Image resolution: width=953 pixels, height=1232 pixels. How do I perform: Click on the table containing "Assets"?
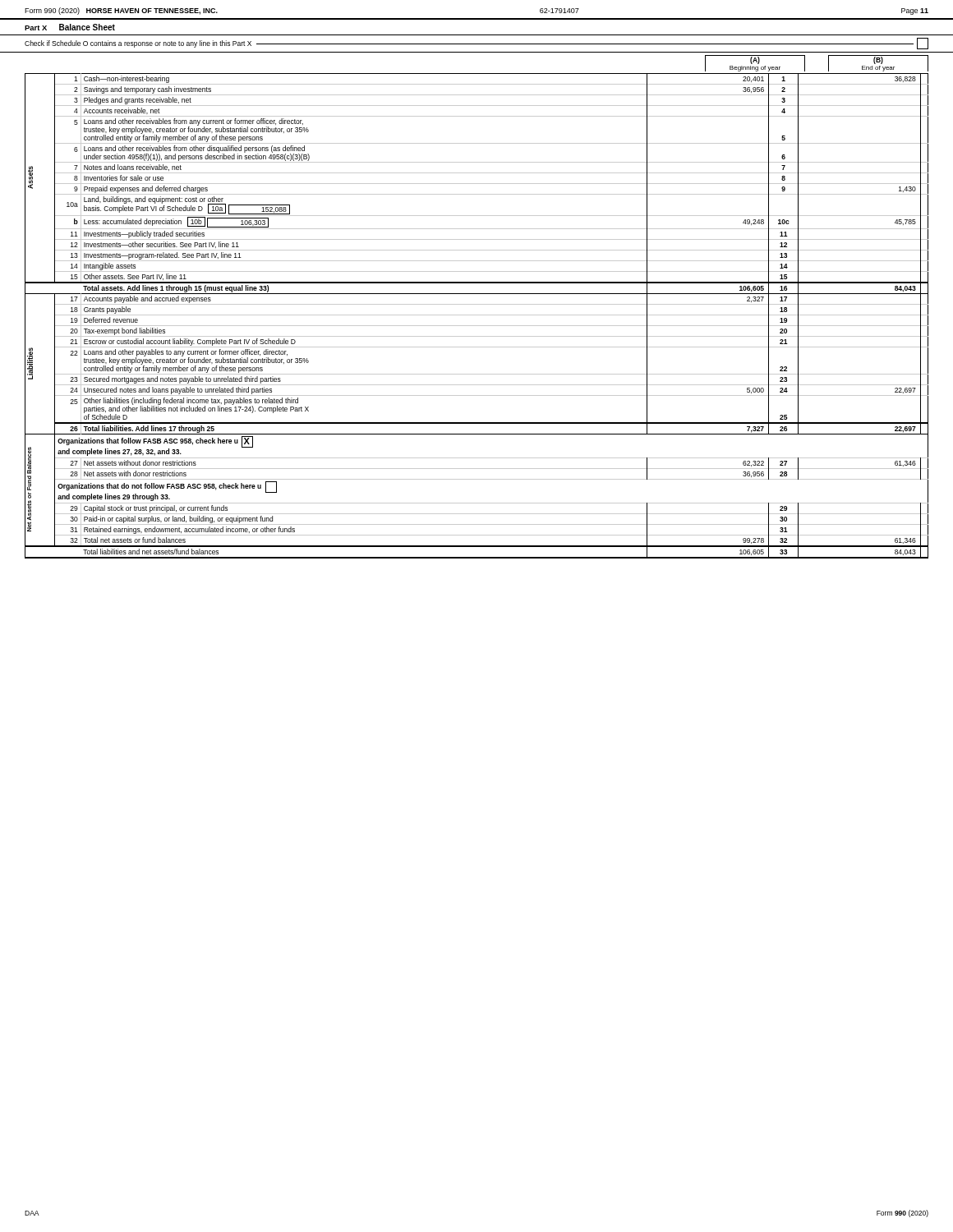(x=476, y=316)
